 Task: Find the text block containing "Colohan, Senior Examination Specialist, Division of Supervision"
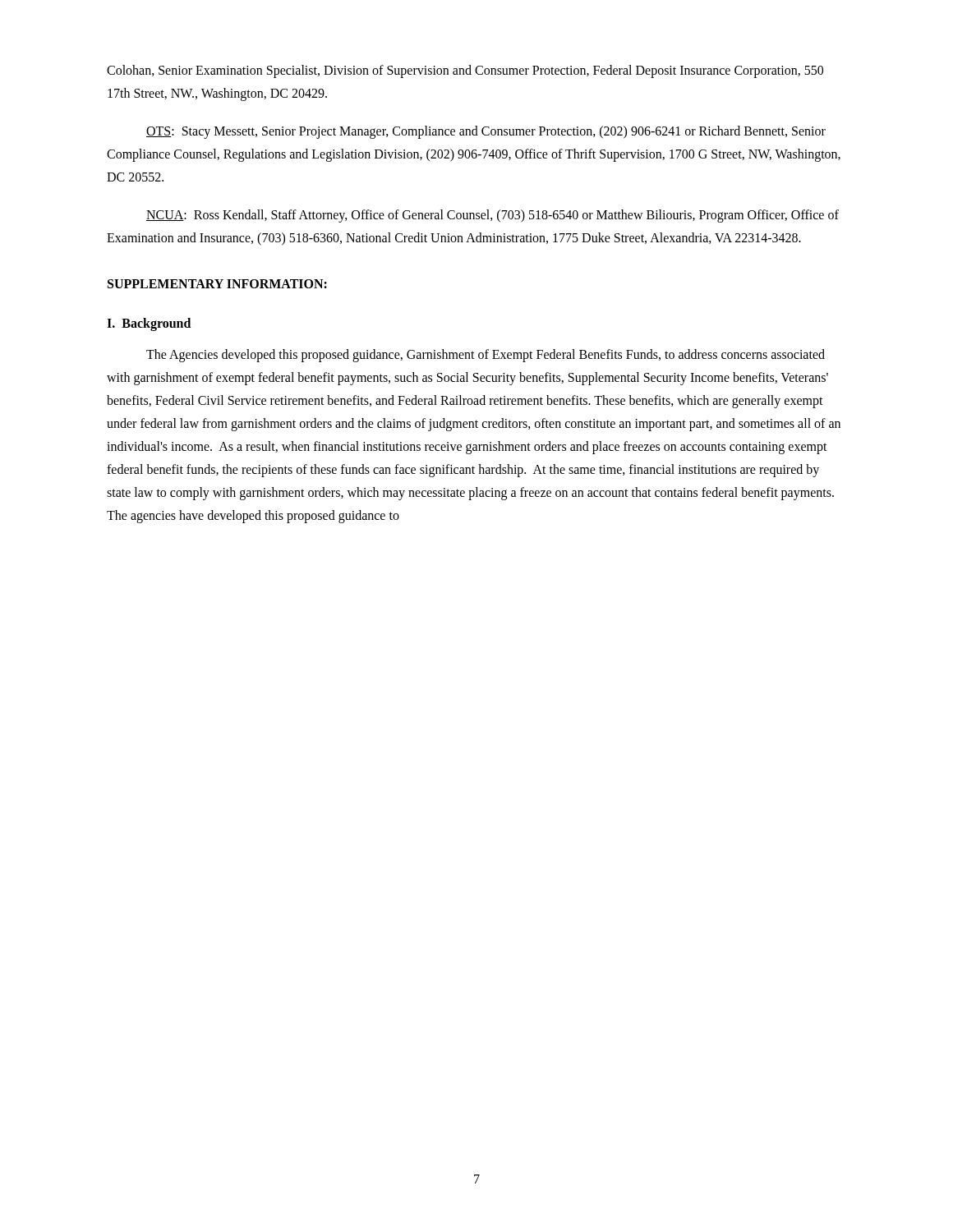(465, 82)
